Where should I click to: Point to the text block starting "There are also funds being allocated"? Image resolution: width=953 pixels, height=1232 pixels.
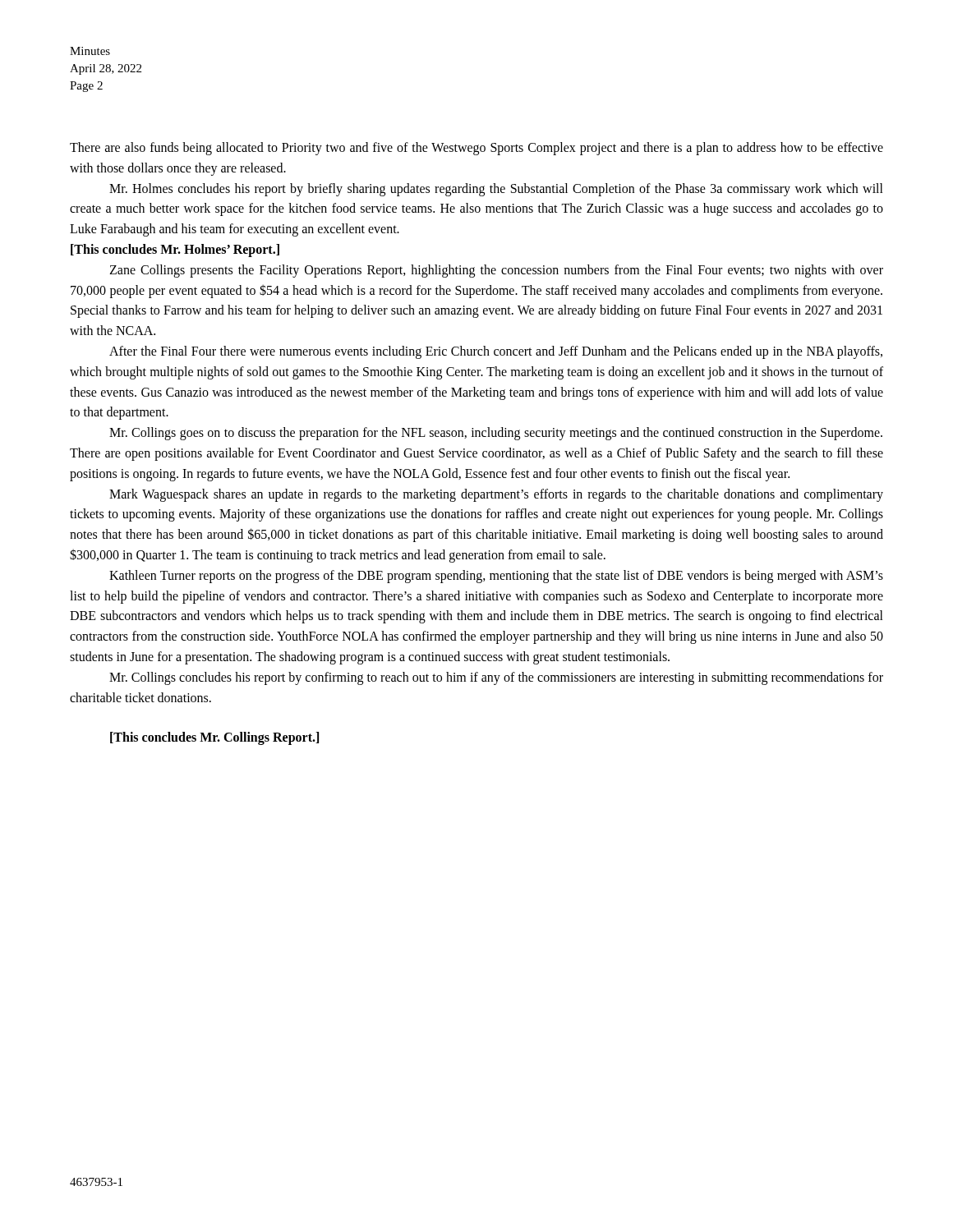476,443
